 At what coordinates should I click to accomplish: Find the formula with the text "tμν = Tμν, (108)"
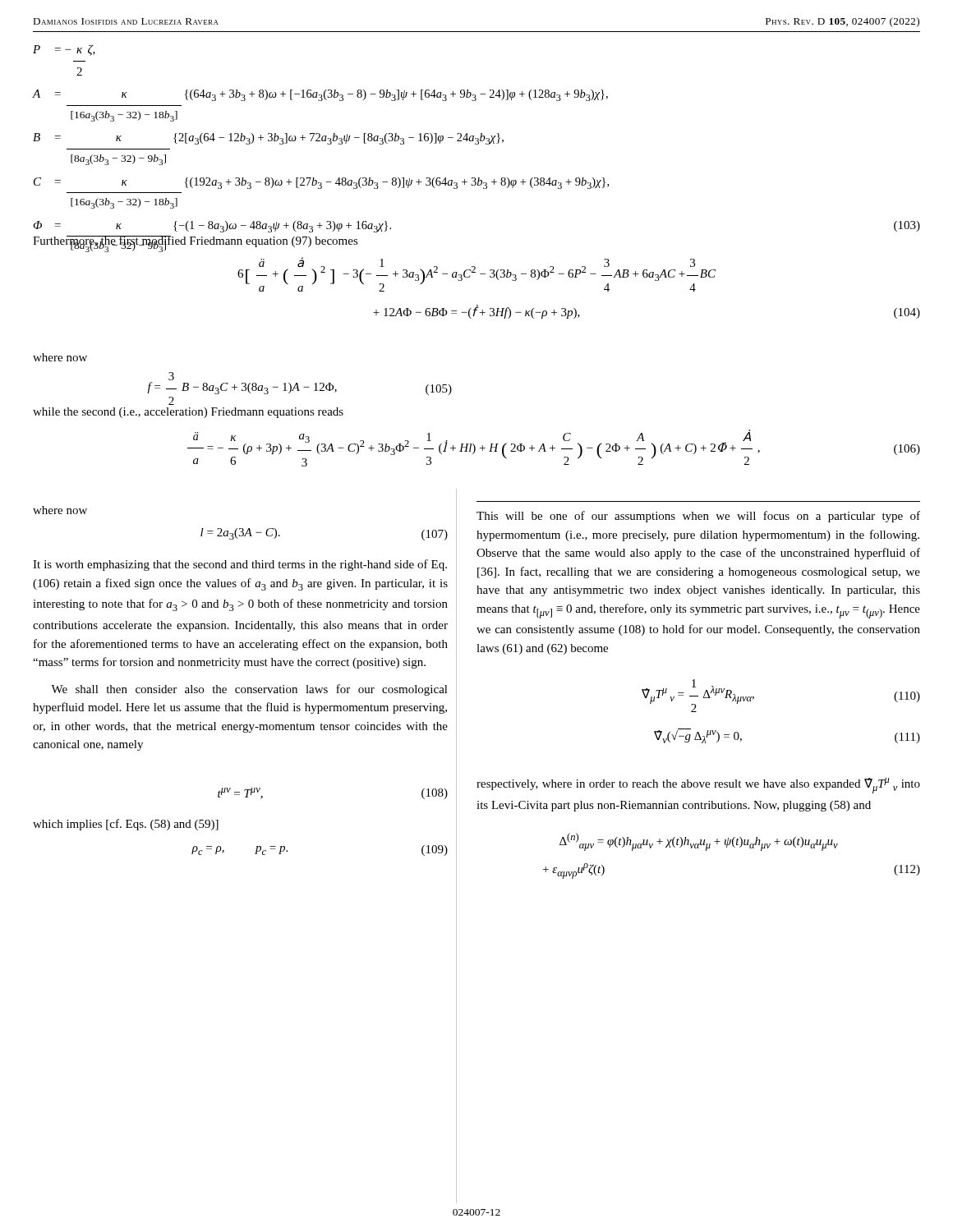pyautogui.click(x=240, y=793)
